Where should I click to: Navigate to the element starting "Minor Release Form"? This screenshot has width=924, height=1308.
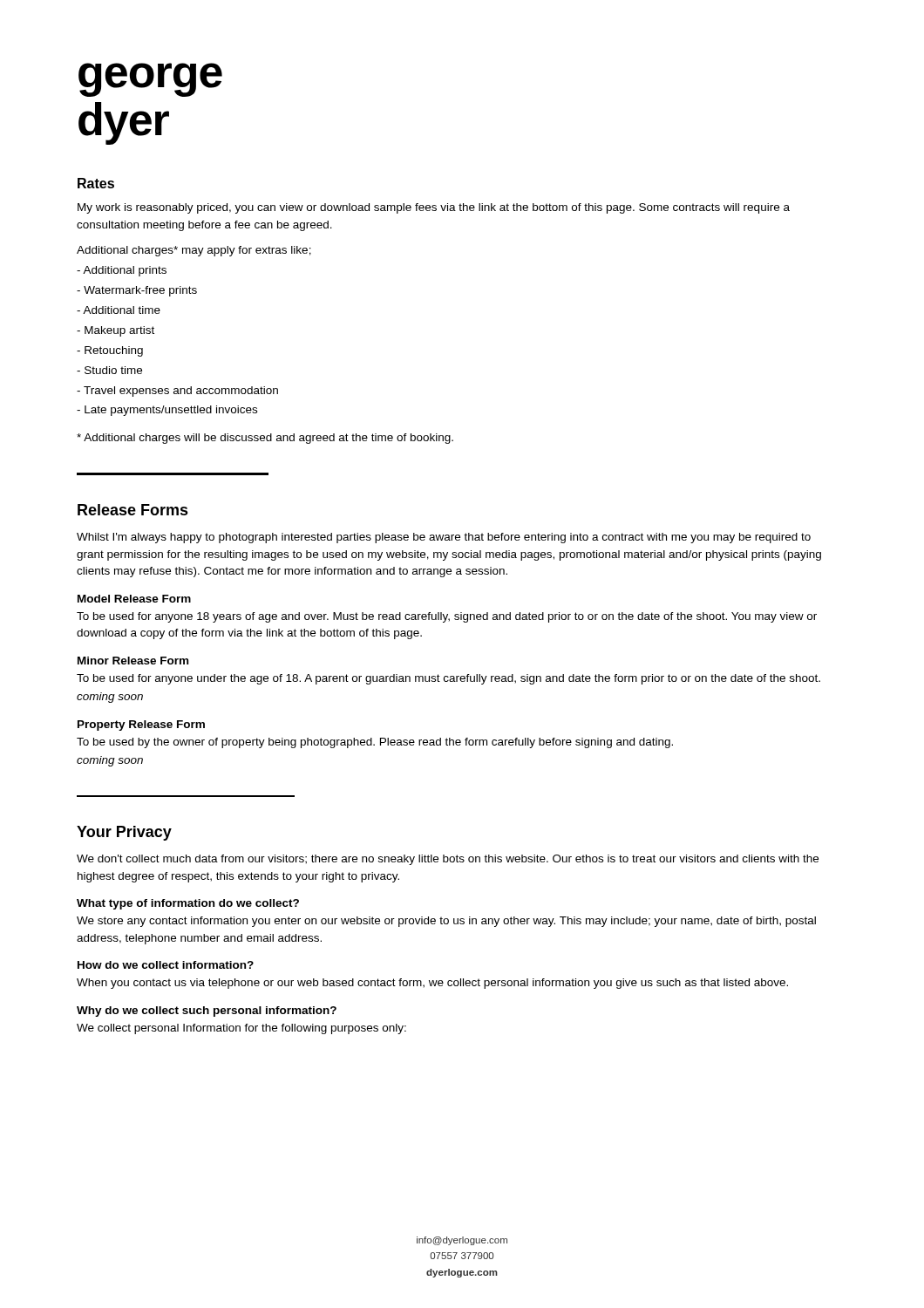(x=133, y=661)
